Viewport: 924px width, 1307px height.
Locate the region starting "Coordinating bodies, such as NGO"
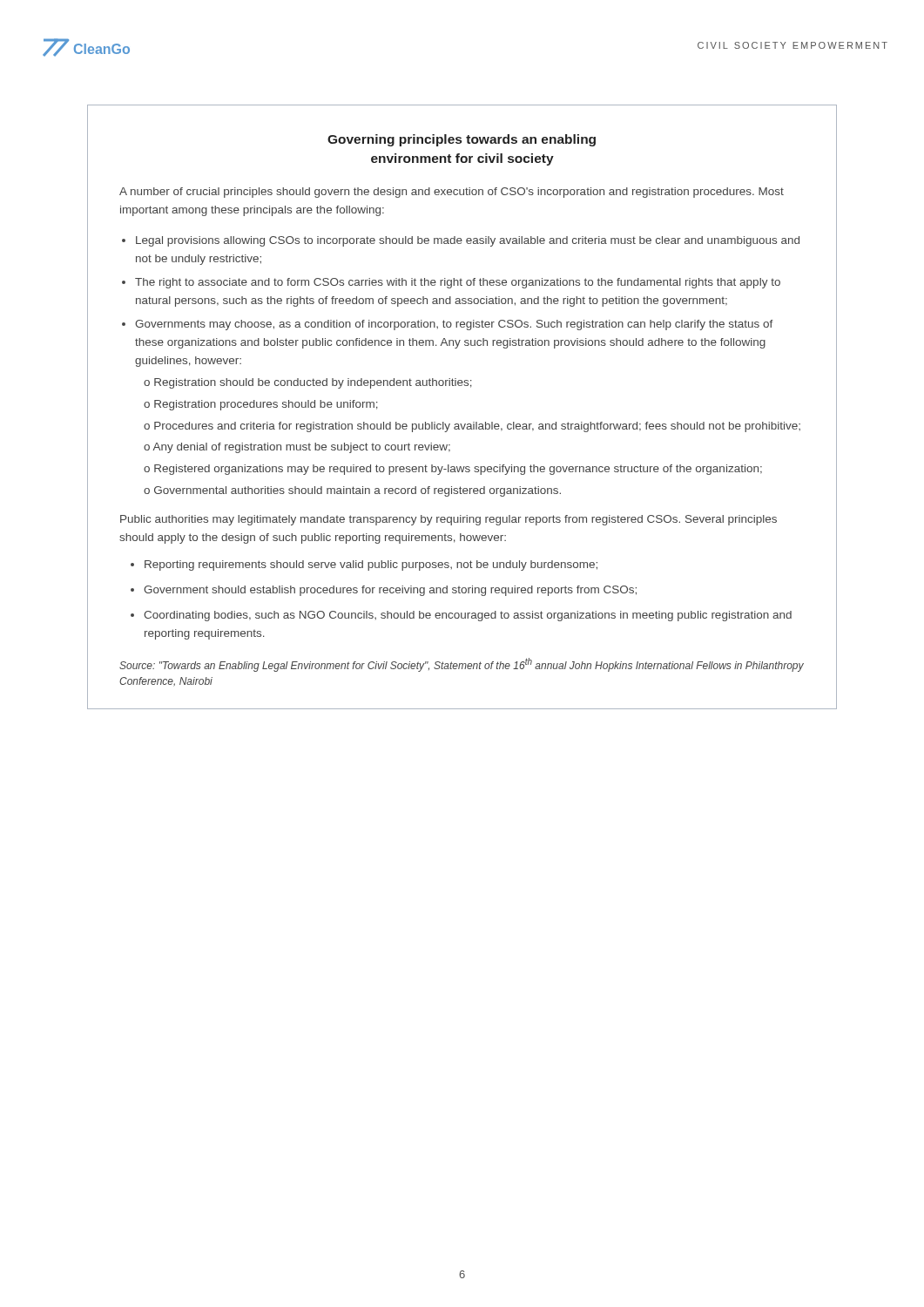468,624
